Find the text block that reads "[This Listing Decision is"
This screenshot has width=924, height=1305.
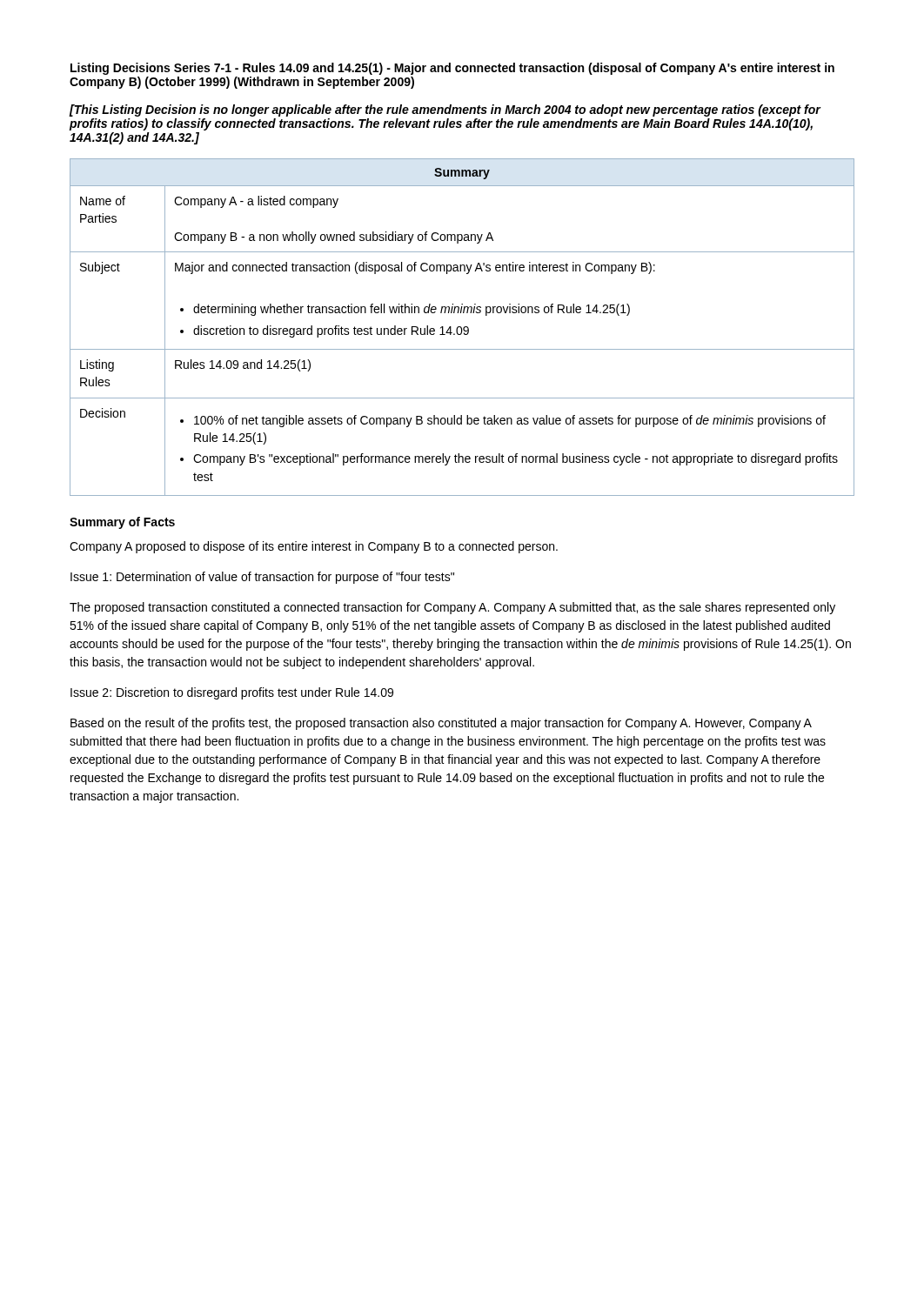[x=445, y=124]
